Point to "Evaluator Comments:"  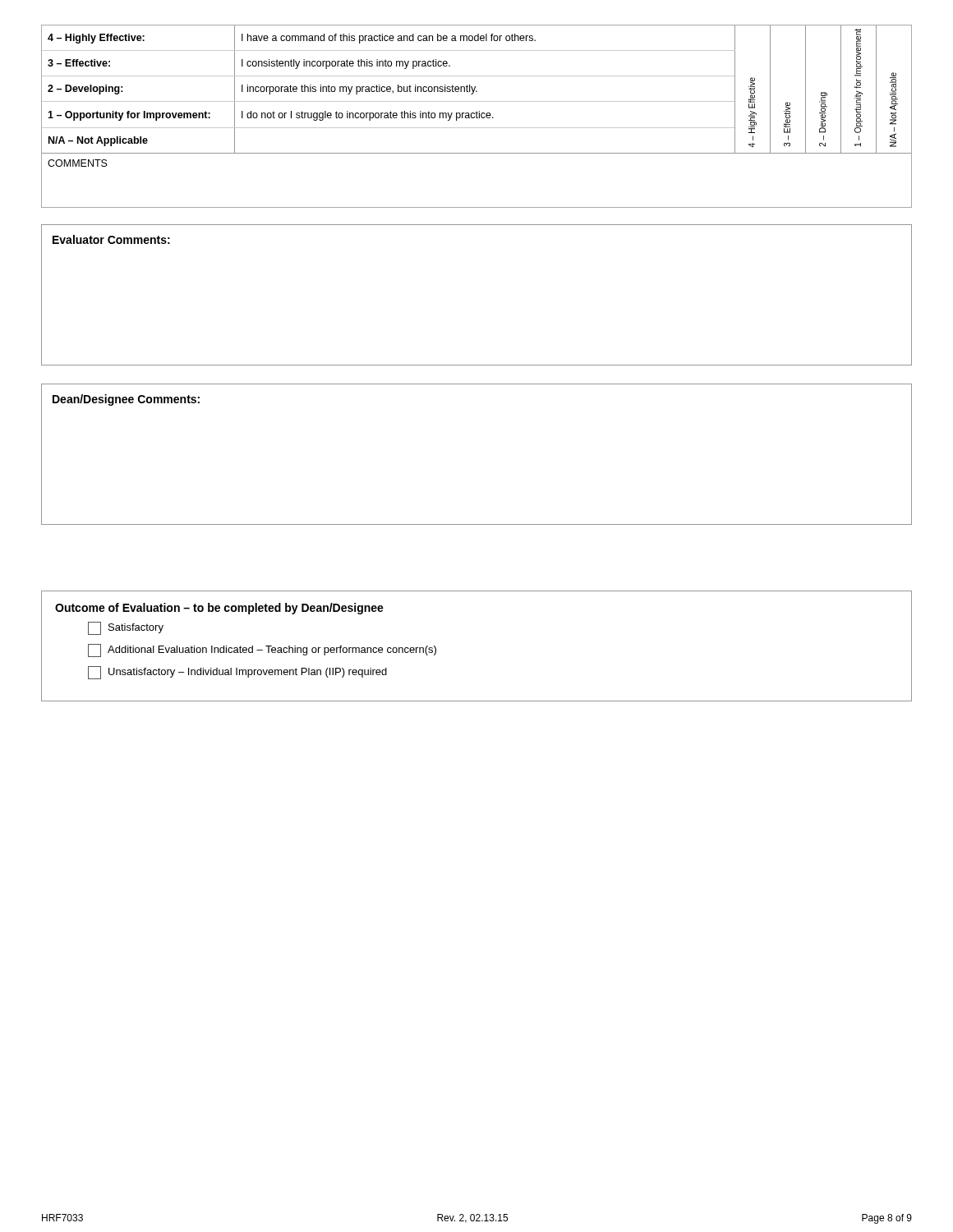111,239
